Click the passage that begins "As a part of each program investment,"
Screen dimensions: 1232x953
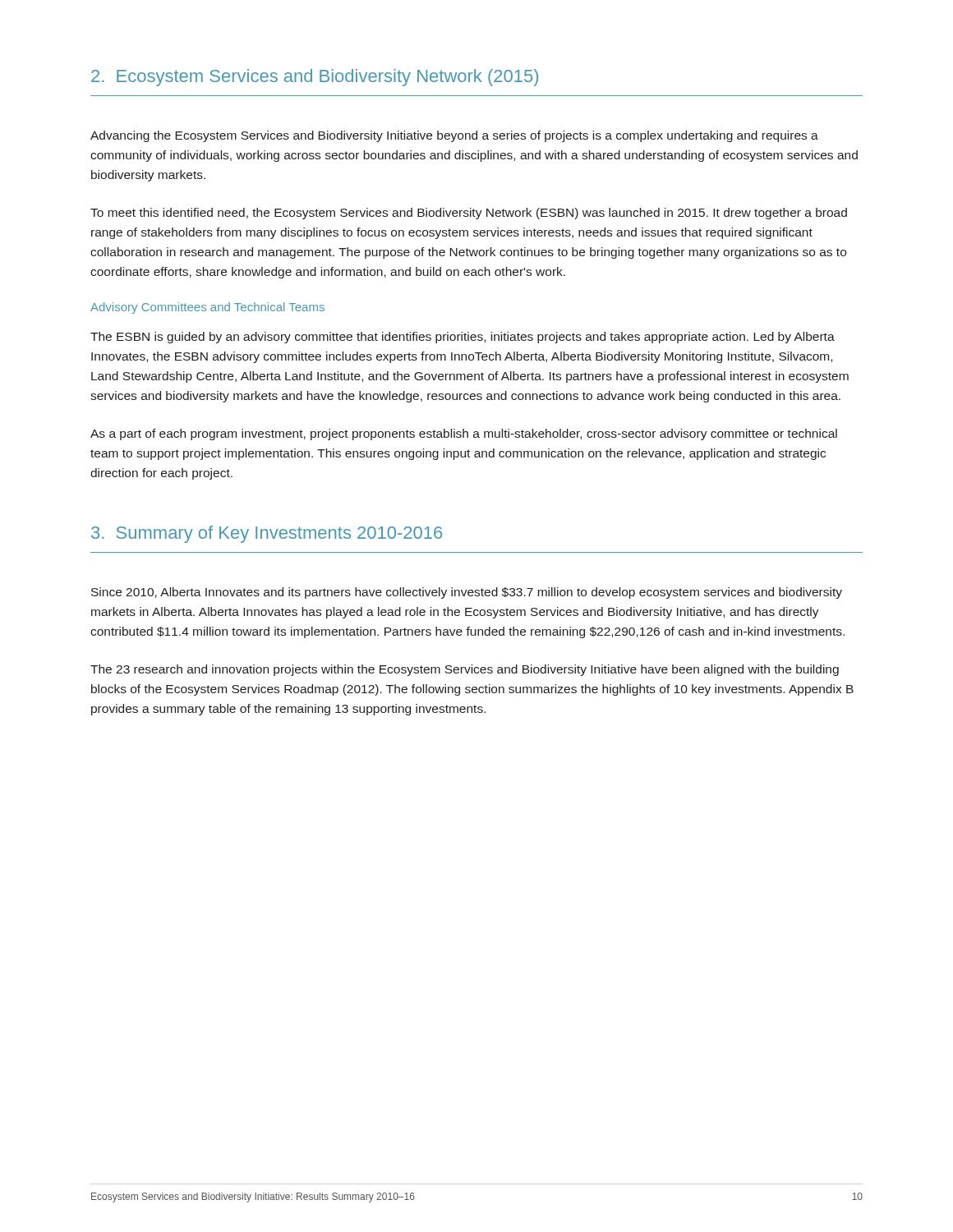(464, 453)
